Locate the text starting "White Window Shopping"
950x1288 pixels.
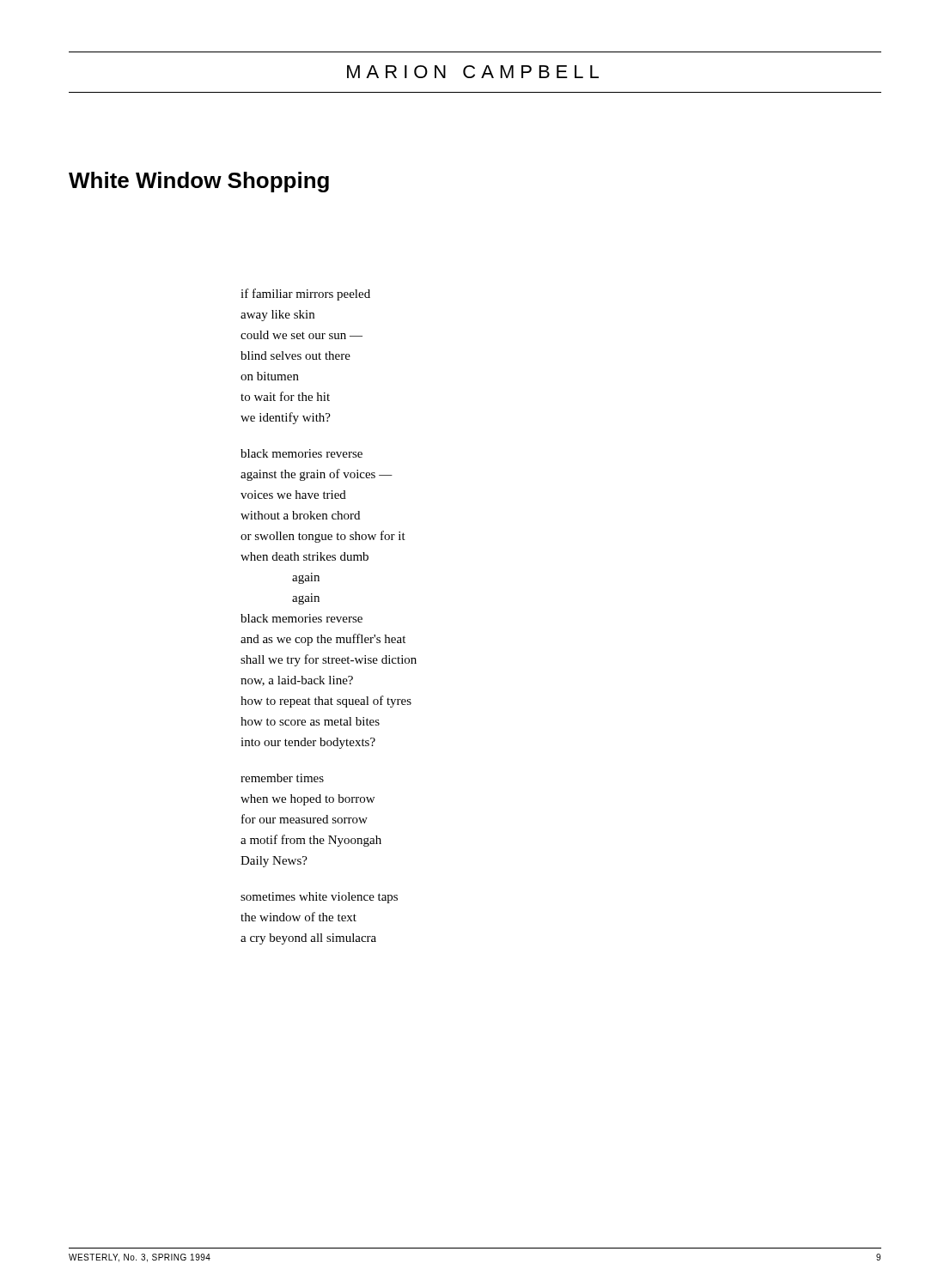click(x=199, y=180)
